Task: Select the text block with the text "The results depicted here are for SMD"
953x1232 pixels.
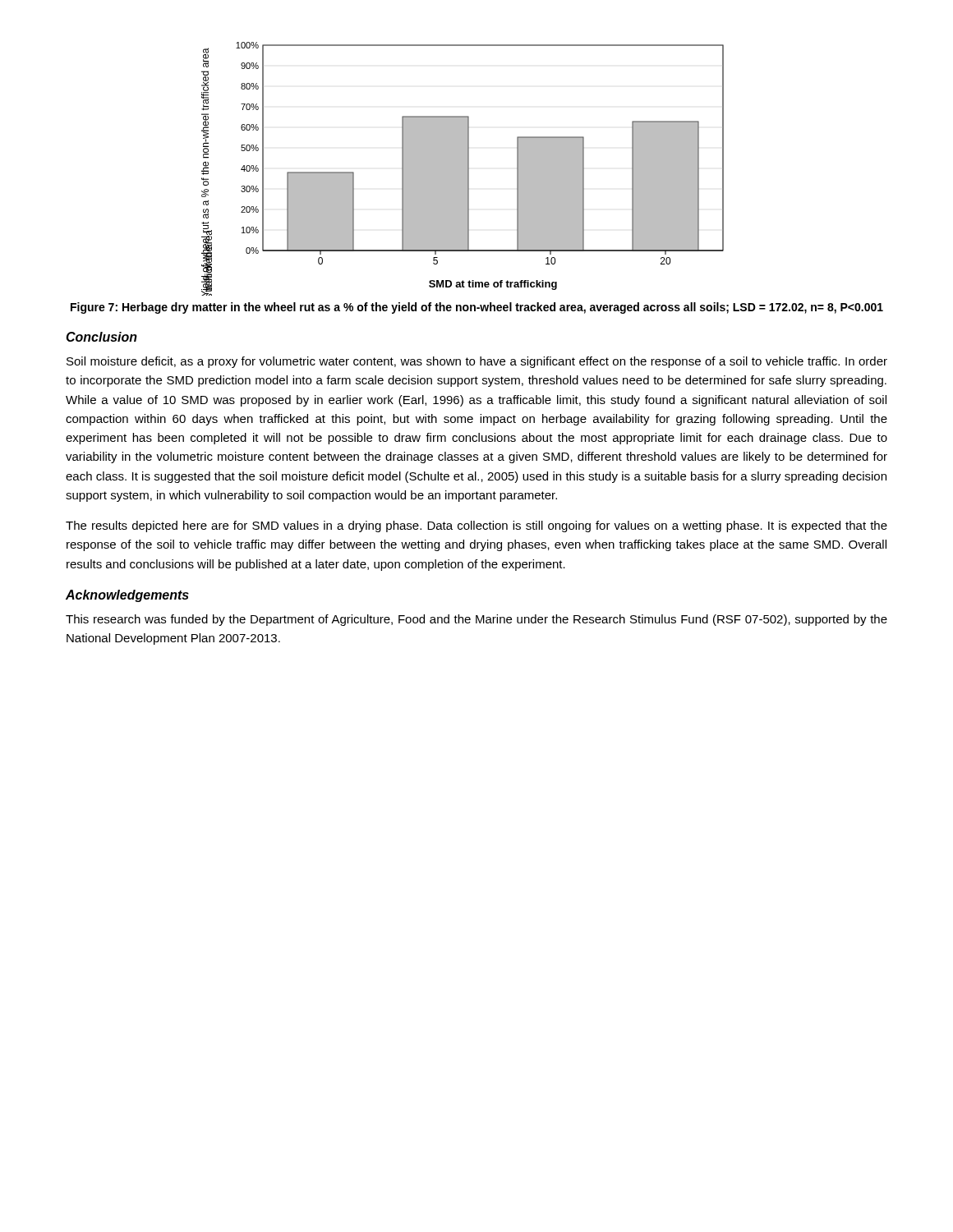Action: (476, 544)
